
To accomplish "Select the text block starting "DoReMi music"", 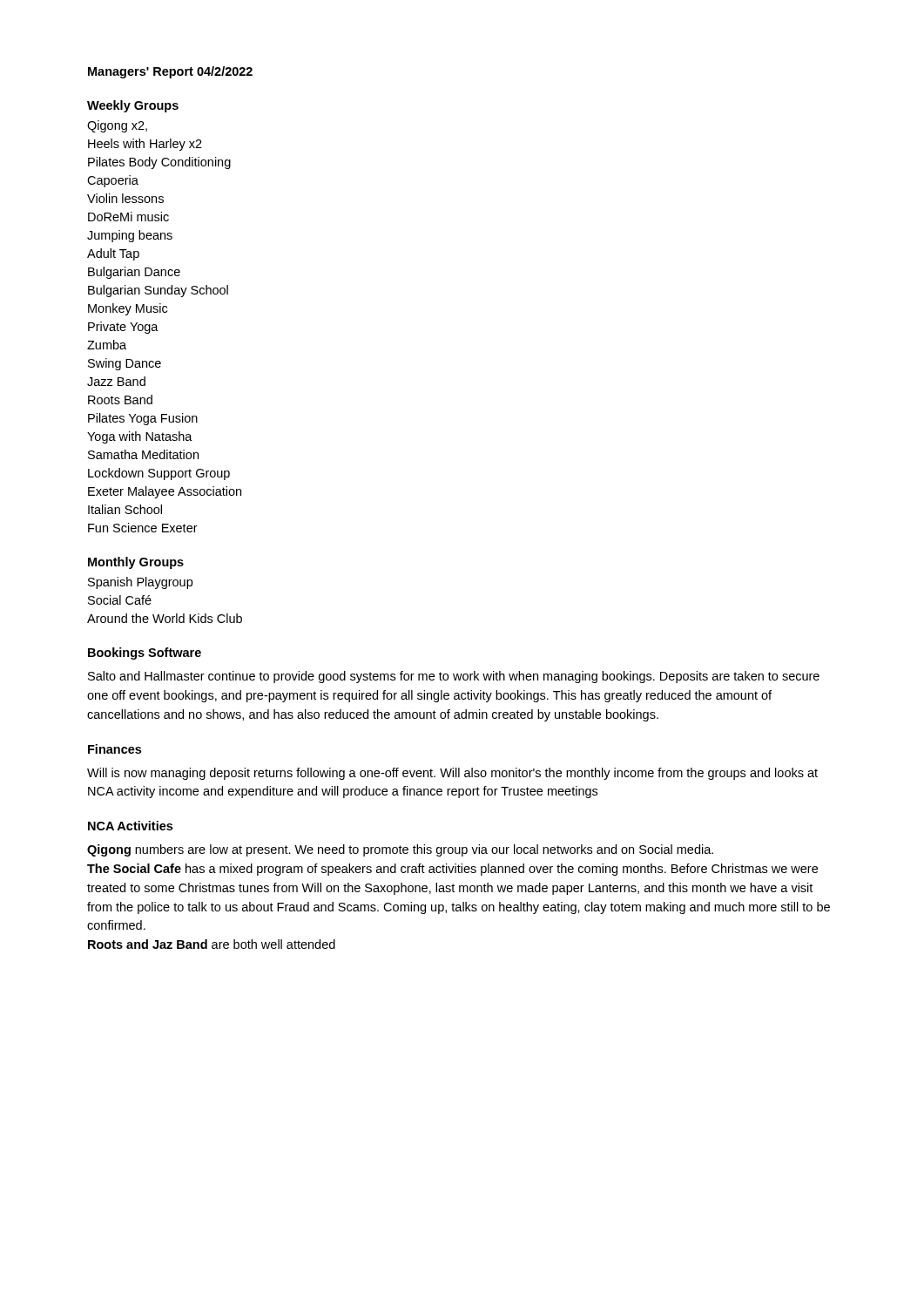I will pos(128,217).
